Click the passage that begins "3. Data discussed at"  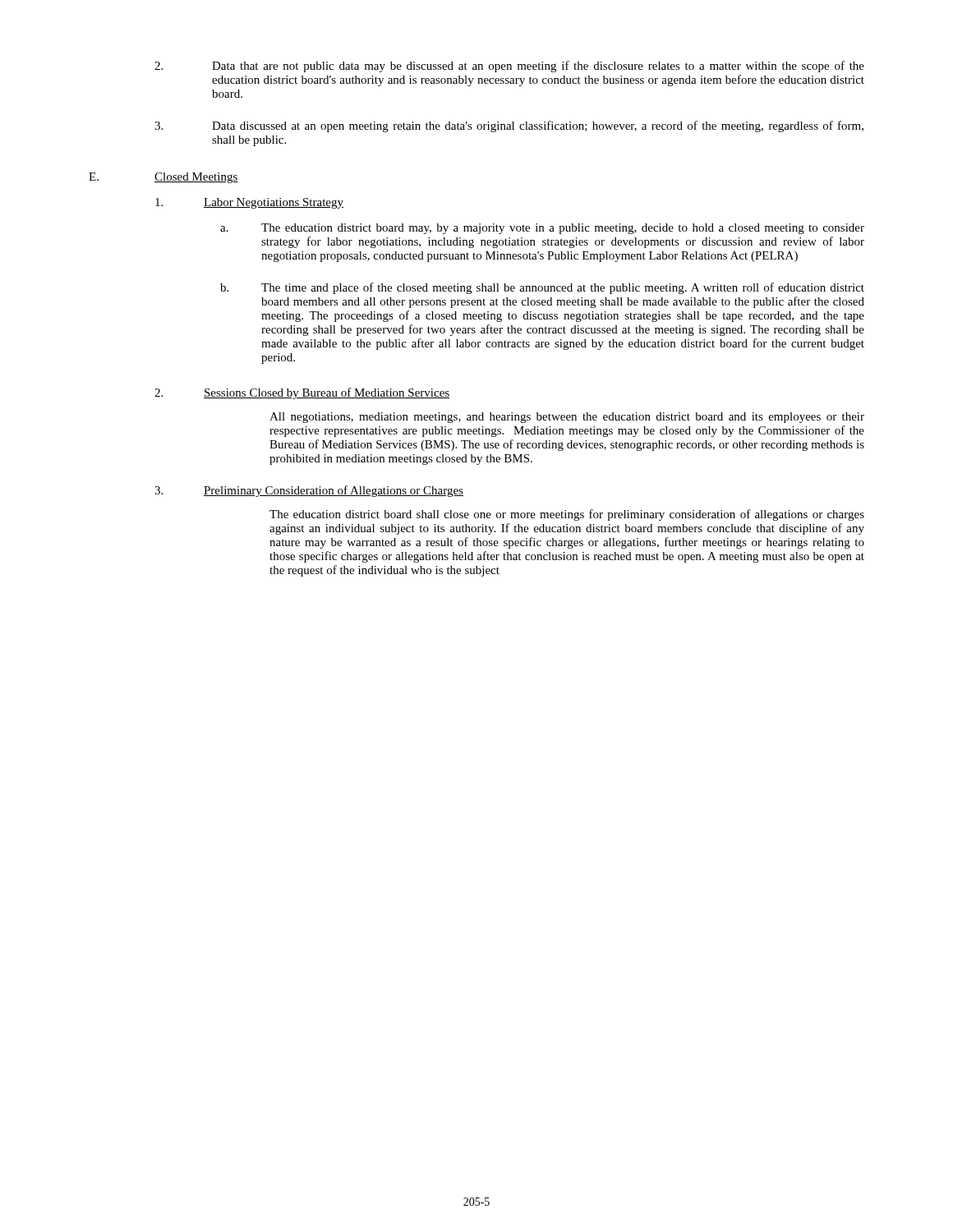tap(509, 133)
